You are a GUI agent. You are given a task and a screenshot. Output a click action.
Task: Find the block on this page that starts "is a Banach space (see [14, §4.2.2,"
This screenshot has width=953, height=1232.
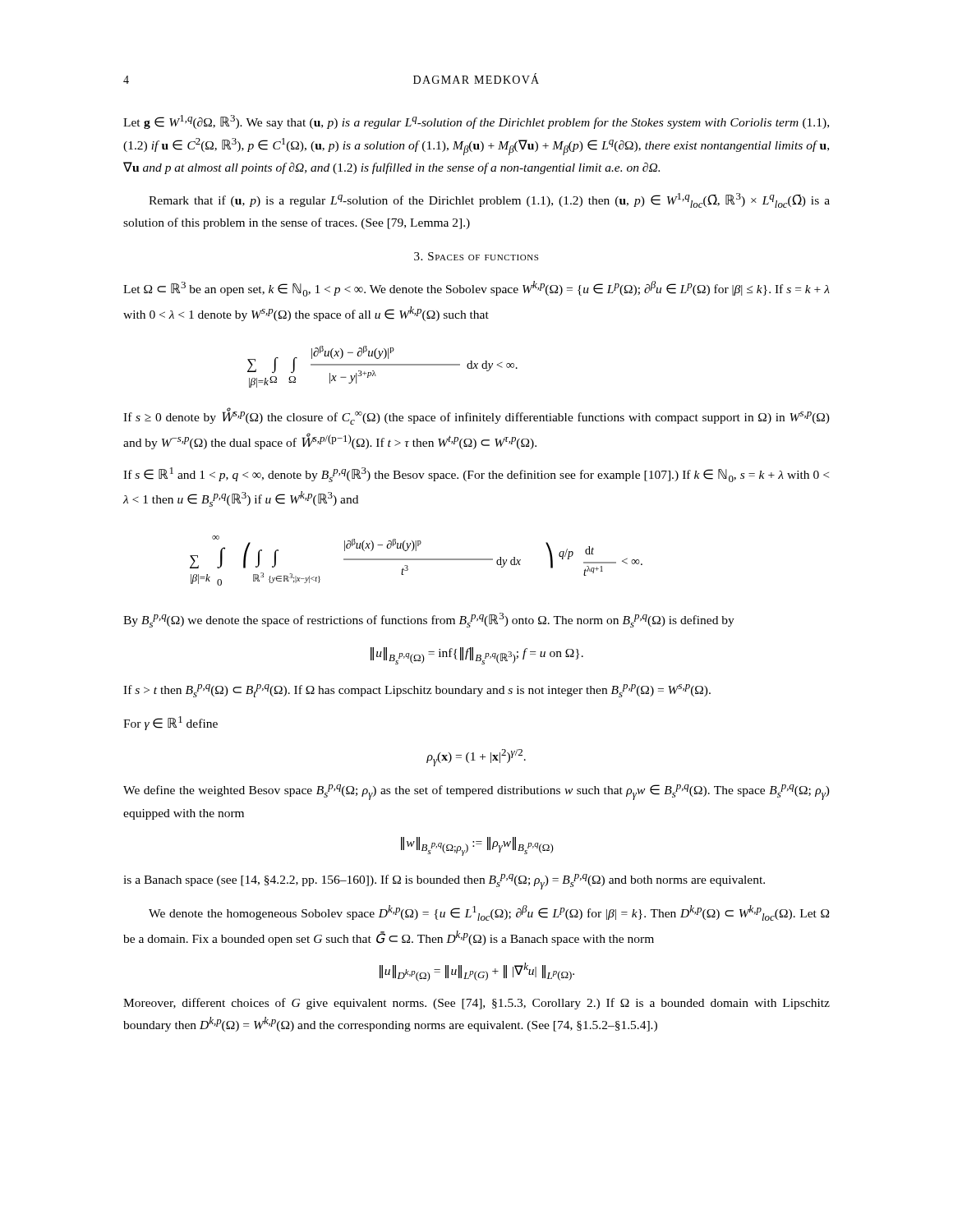pyautogui.click(x=445, y=879)
